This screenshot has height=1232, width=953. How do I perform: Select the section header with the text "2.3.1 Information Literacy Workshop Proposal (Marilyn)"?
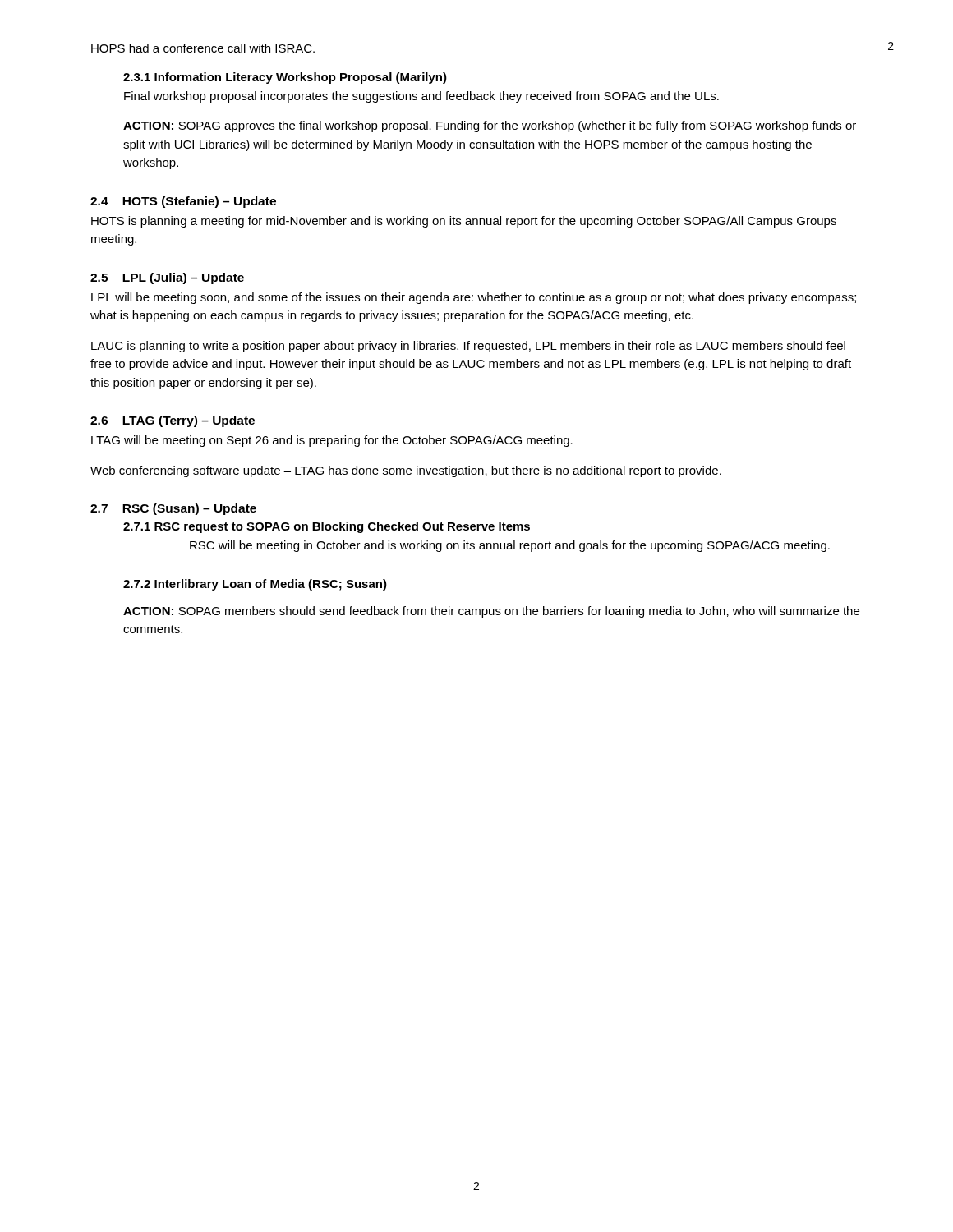tap(285, 76)
